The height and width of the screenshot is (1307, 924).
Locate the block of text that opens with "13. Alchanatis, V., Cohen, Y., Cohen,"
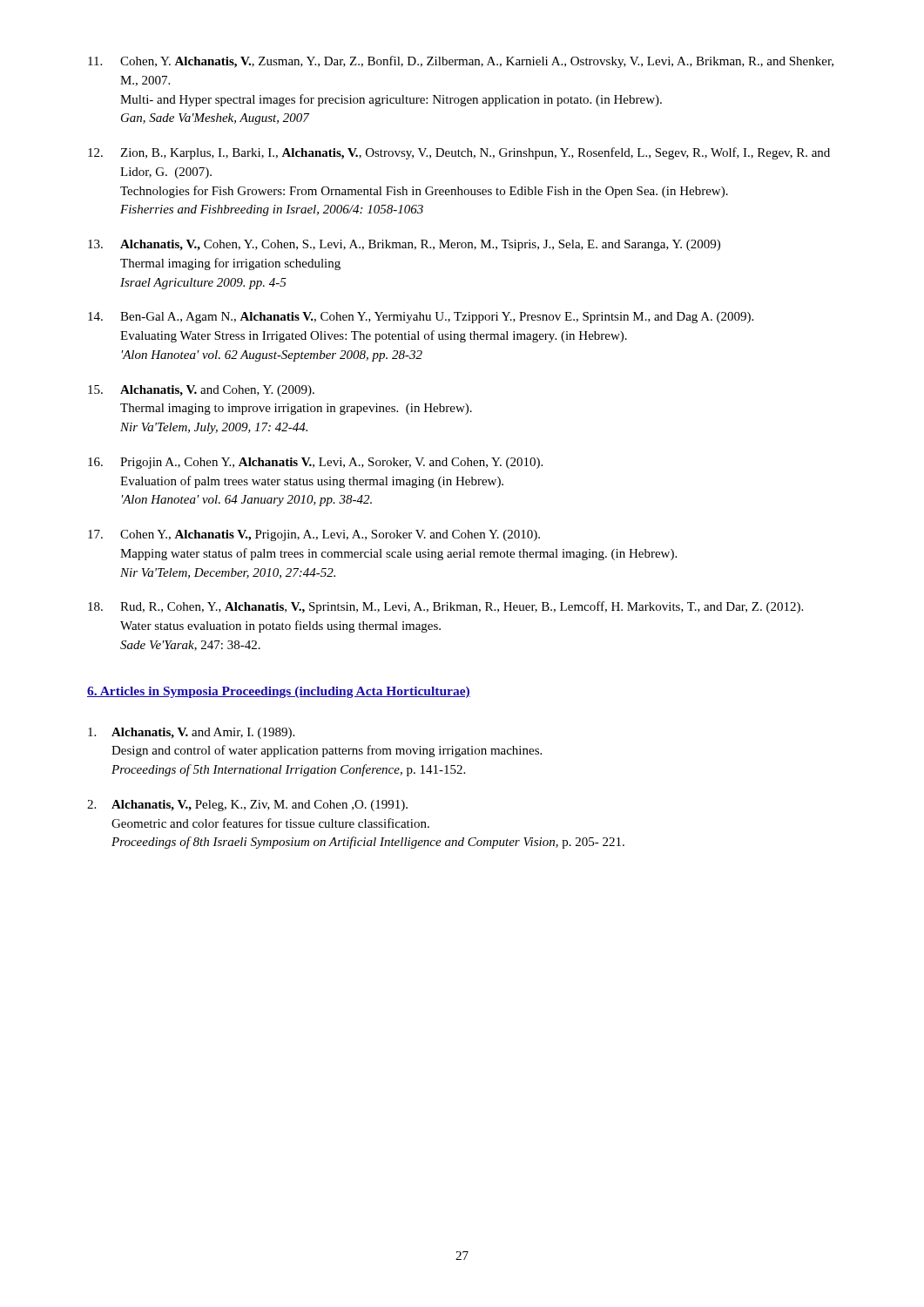click(x=404, y=245)
